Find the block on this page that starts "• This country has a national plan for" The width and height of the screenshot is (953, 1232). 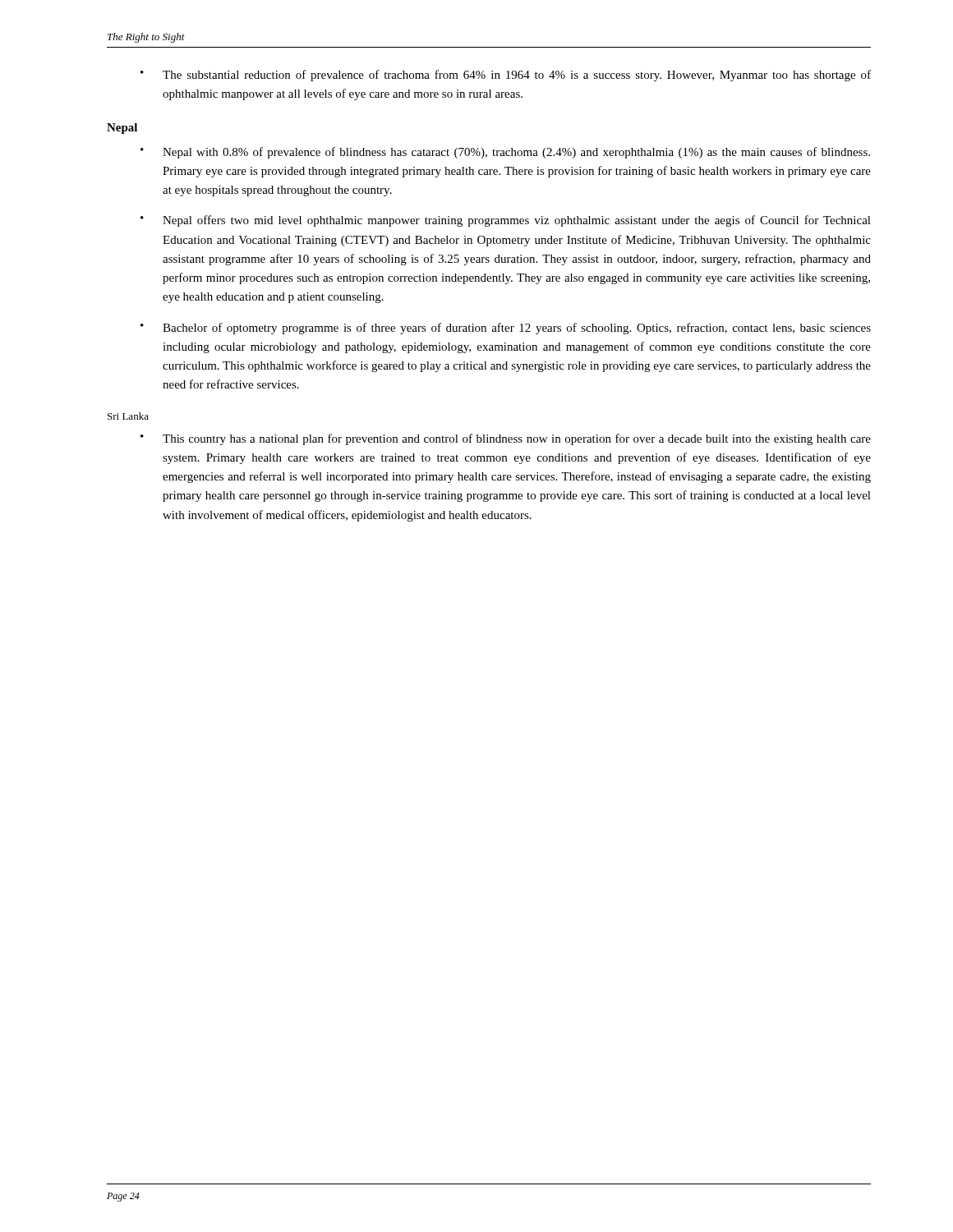pyautogui.click(x=505, y=477)
